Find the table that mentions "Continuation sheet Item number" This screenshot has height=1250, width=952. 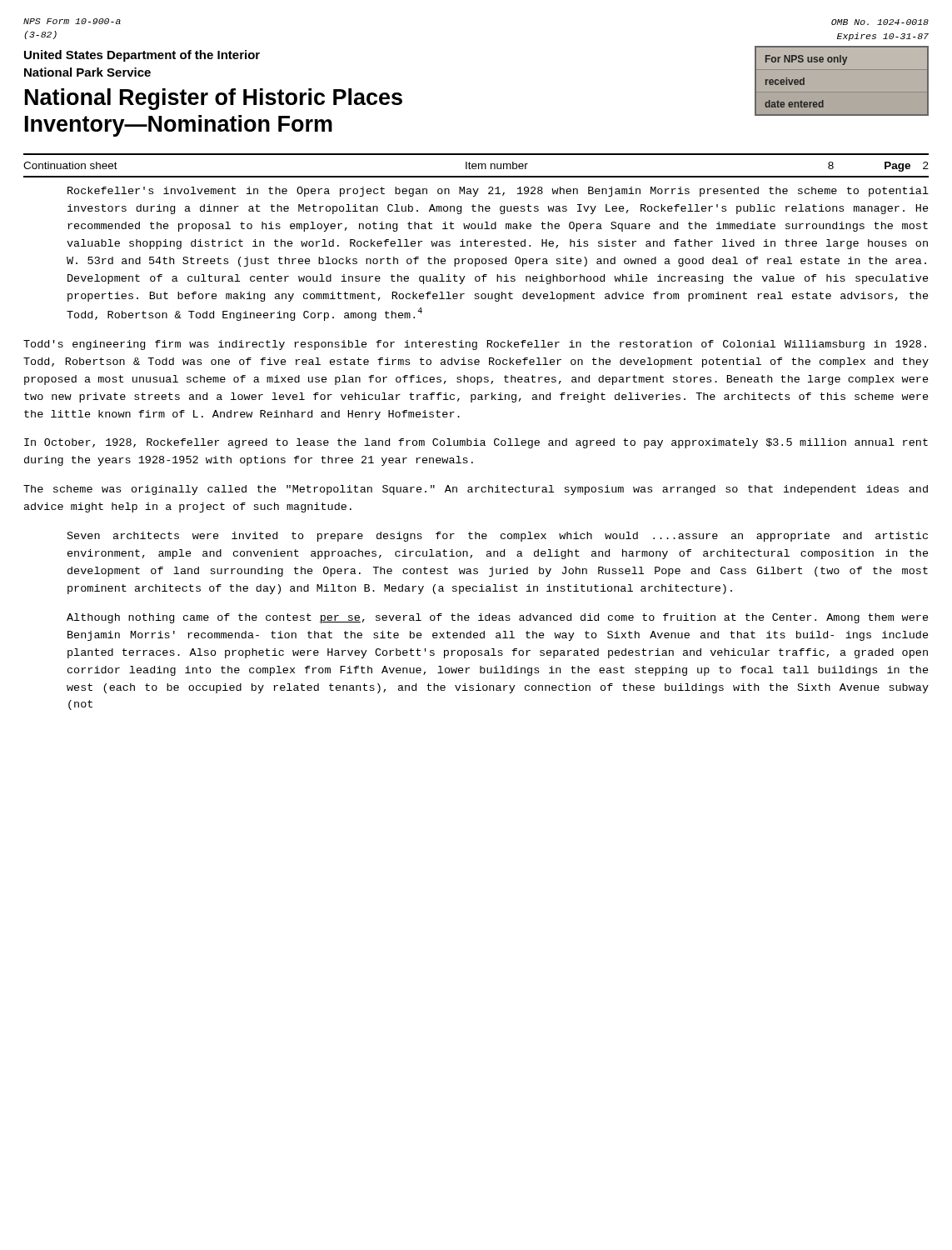pyautogui.click(x=476, y=165)
